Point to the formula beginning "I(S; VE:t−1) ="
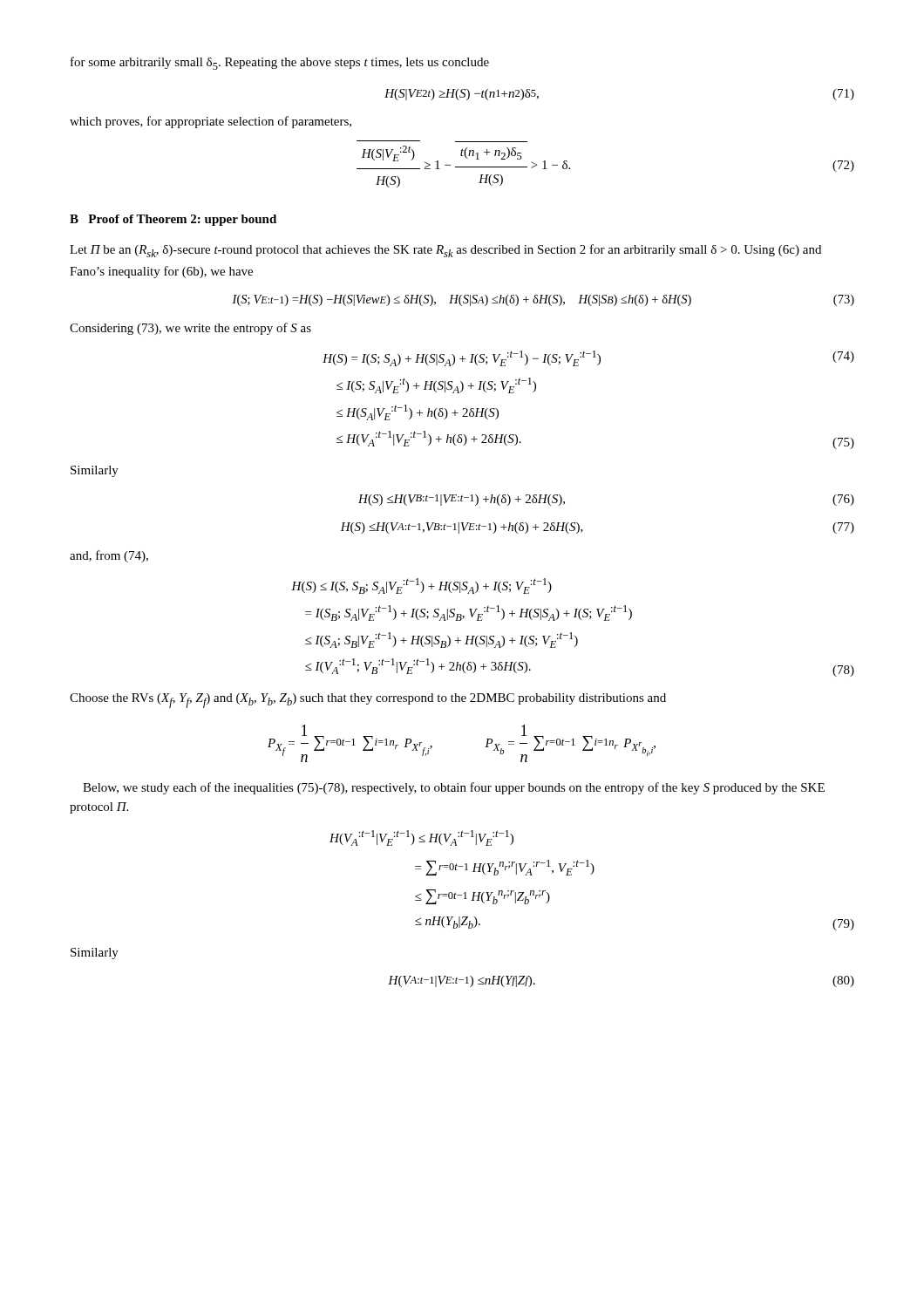The width and height of the screenshot is (924, 1308). pyautogui.click(x=543, y=300)
